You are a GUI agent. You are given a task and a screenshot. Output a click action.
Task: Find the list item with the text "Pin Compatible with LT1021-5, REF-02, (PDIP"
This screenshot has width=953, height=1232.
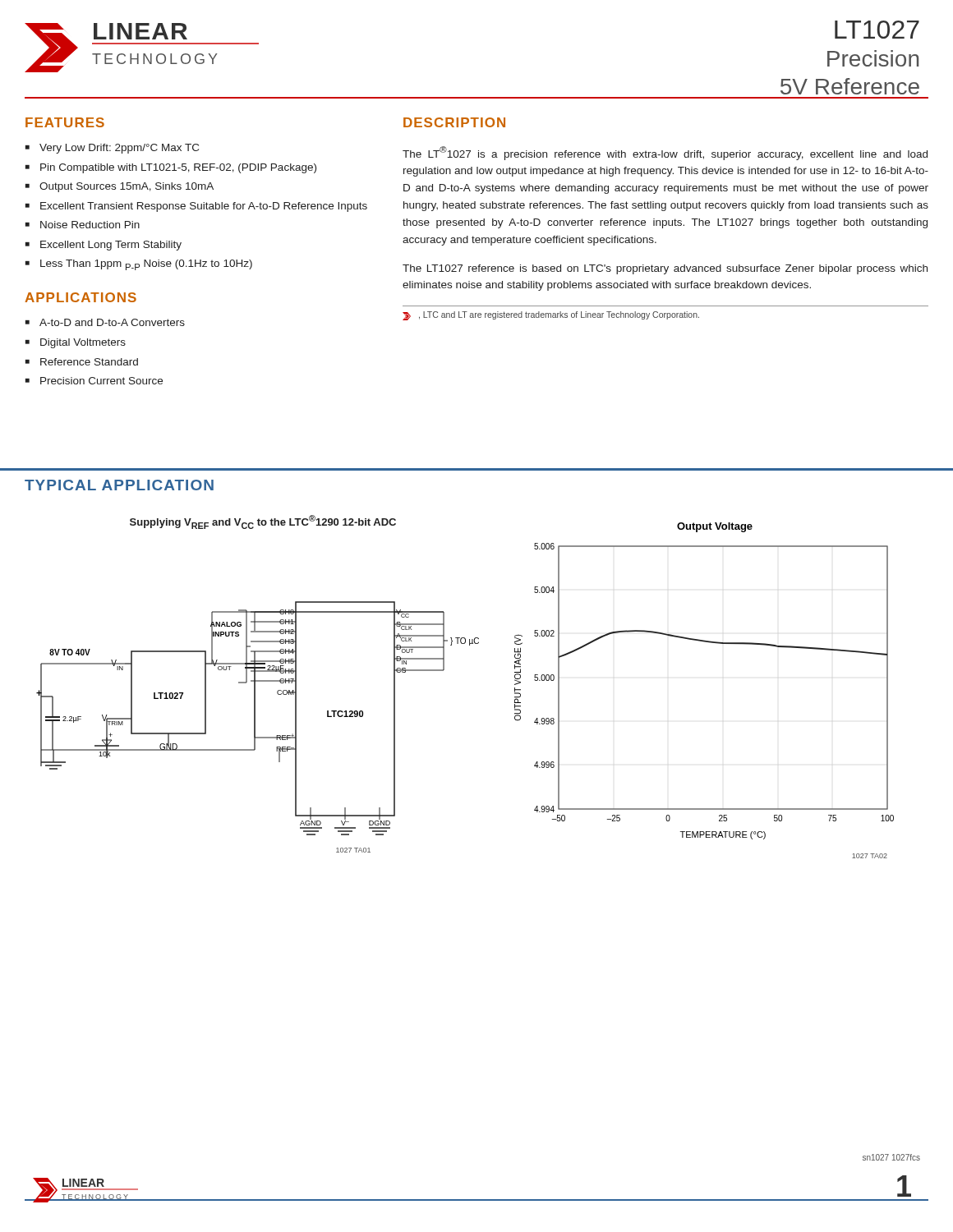tap(178, 167)
